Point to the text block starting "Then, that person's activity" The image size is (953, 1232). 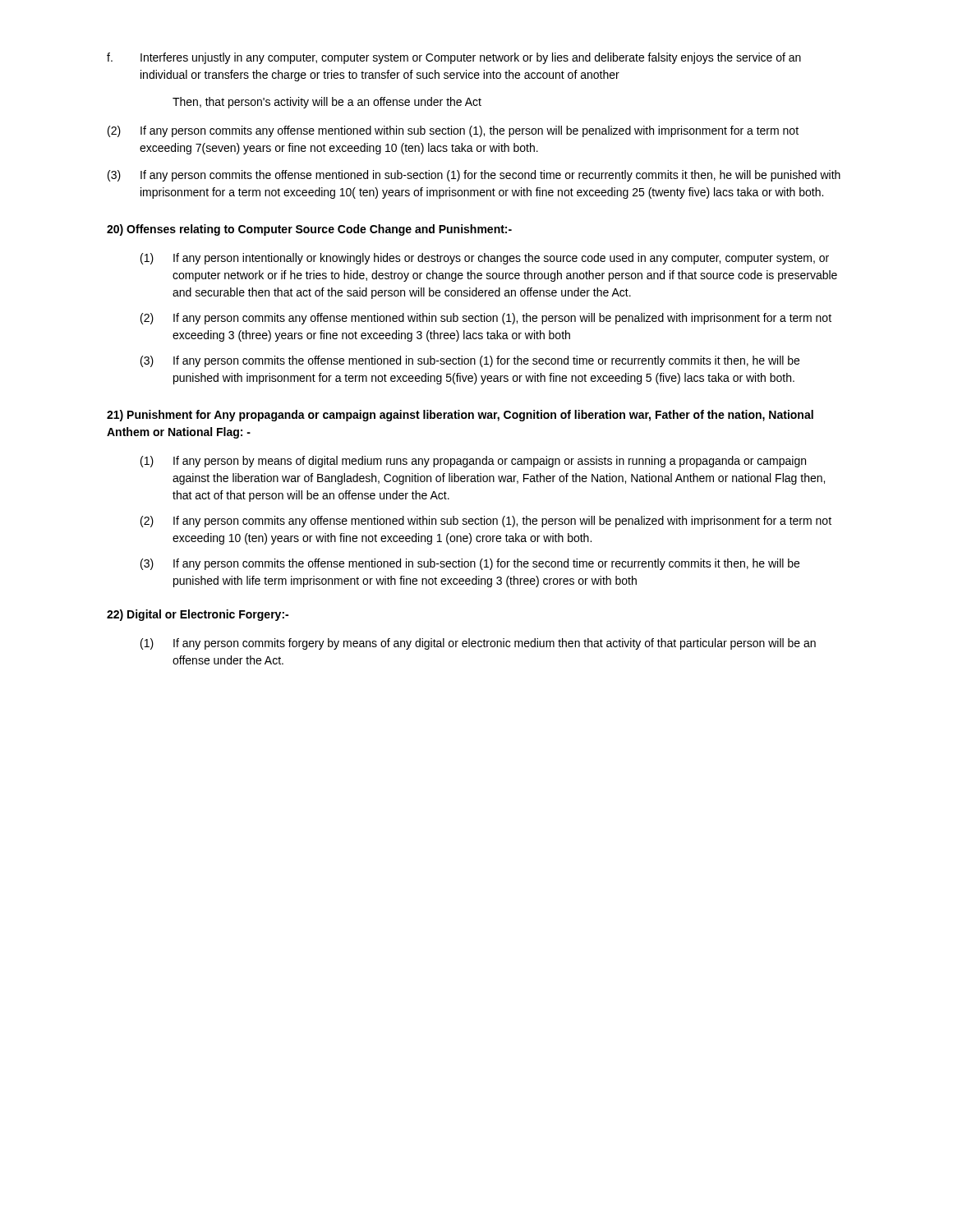327,102
